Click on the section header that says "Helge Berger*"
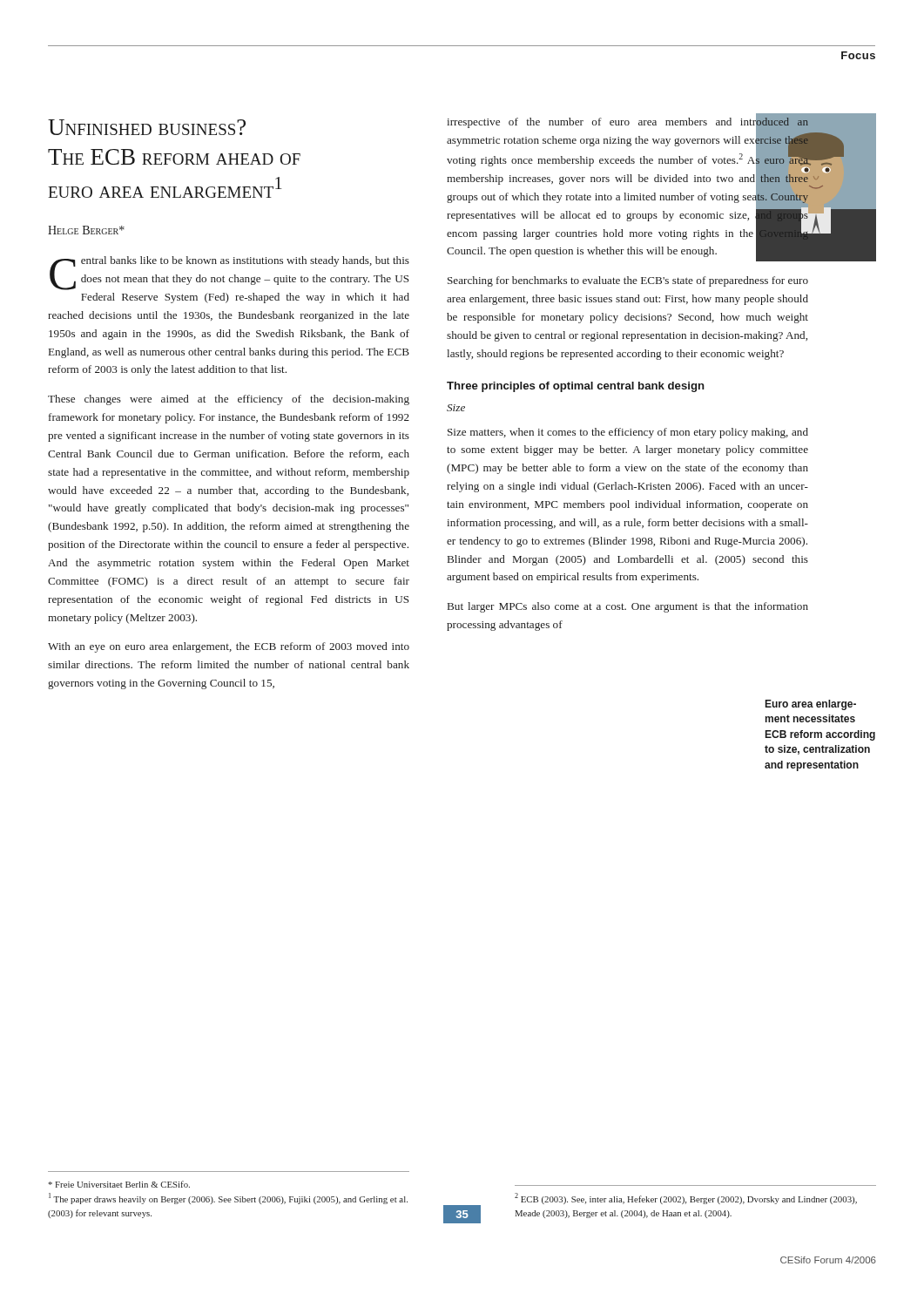The image size is (924, 1307). click(x=86, y=231)
